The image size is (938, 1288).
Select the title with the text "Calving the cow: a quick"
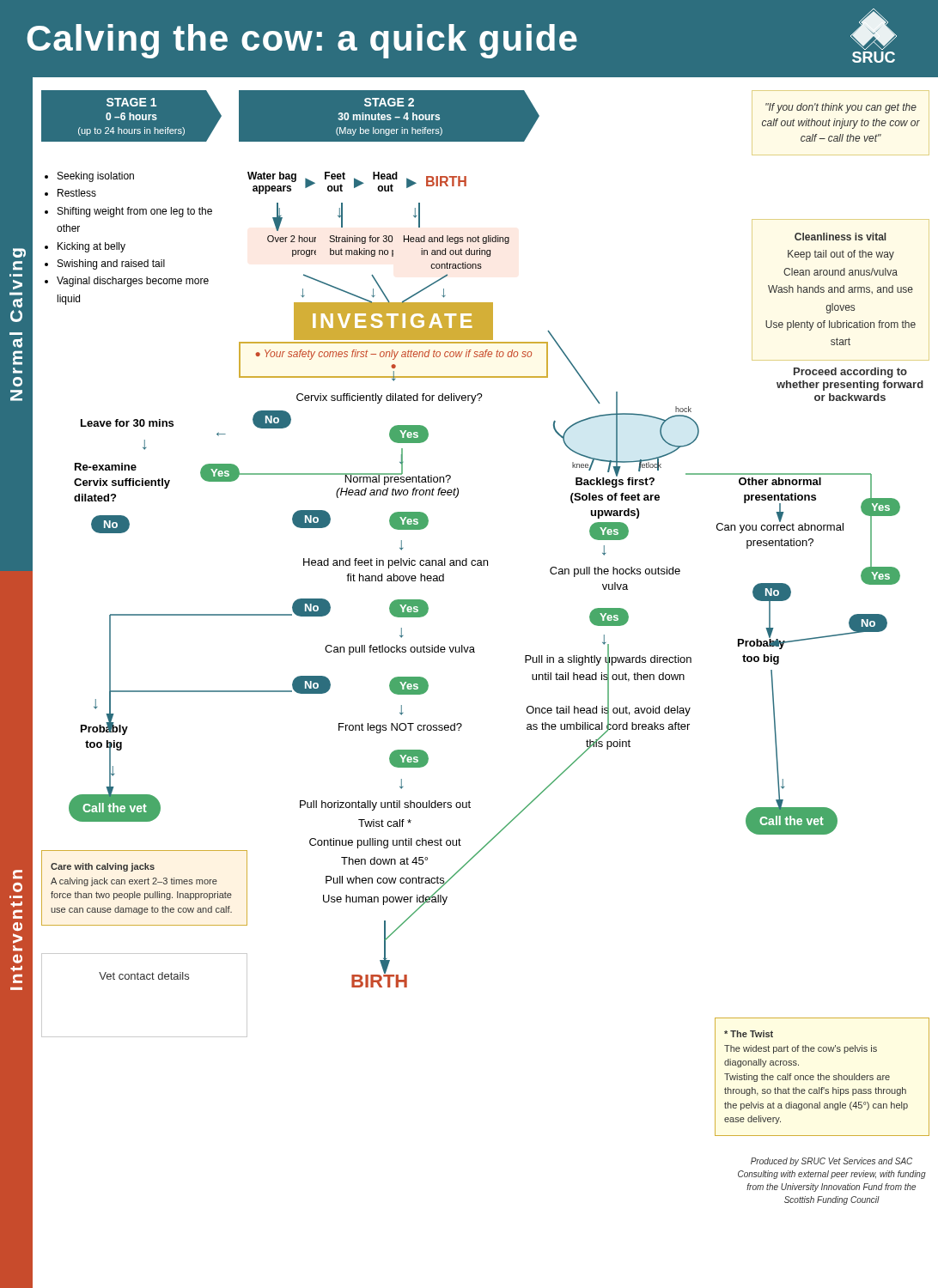click(x=302, y=38)
